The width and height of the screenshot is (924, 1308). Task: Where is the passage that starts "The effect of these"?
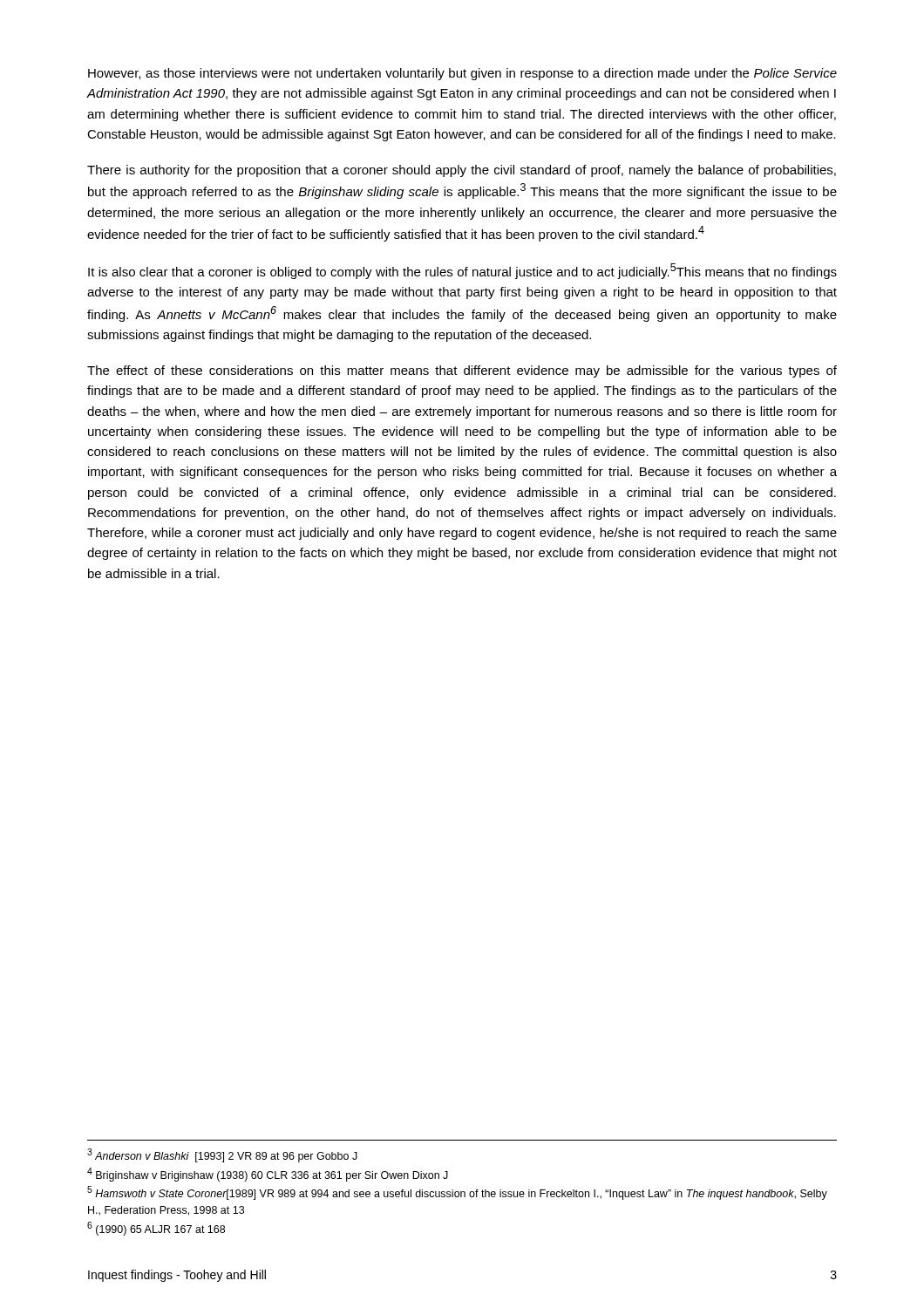point(462,472)
